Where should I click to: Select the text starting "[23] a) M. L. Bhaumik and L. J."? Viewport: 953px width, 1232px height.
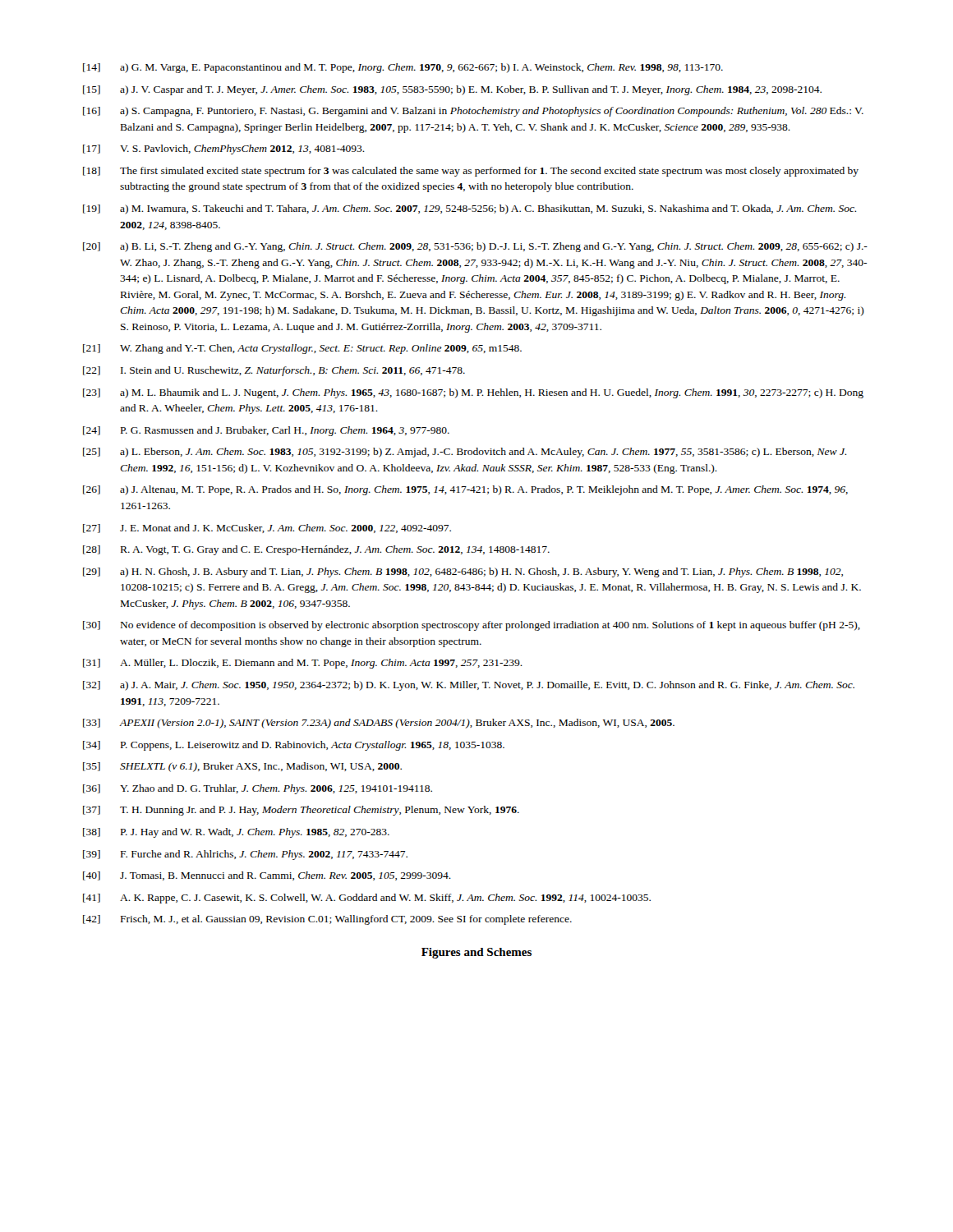(476, 400)
